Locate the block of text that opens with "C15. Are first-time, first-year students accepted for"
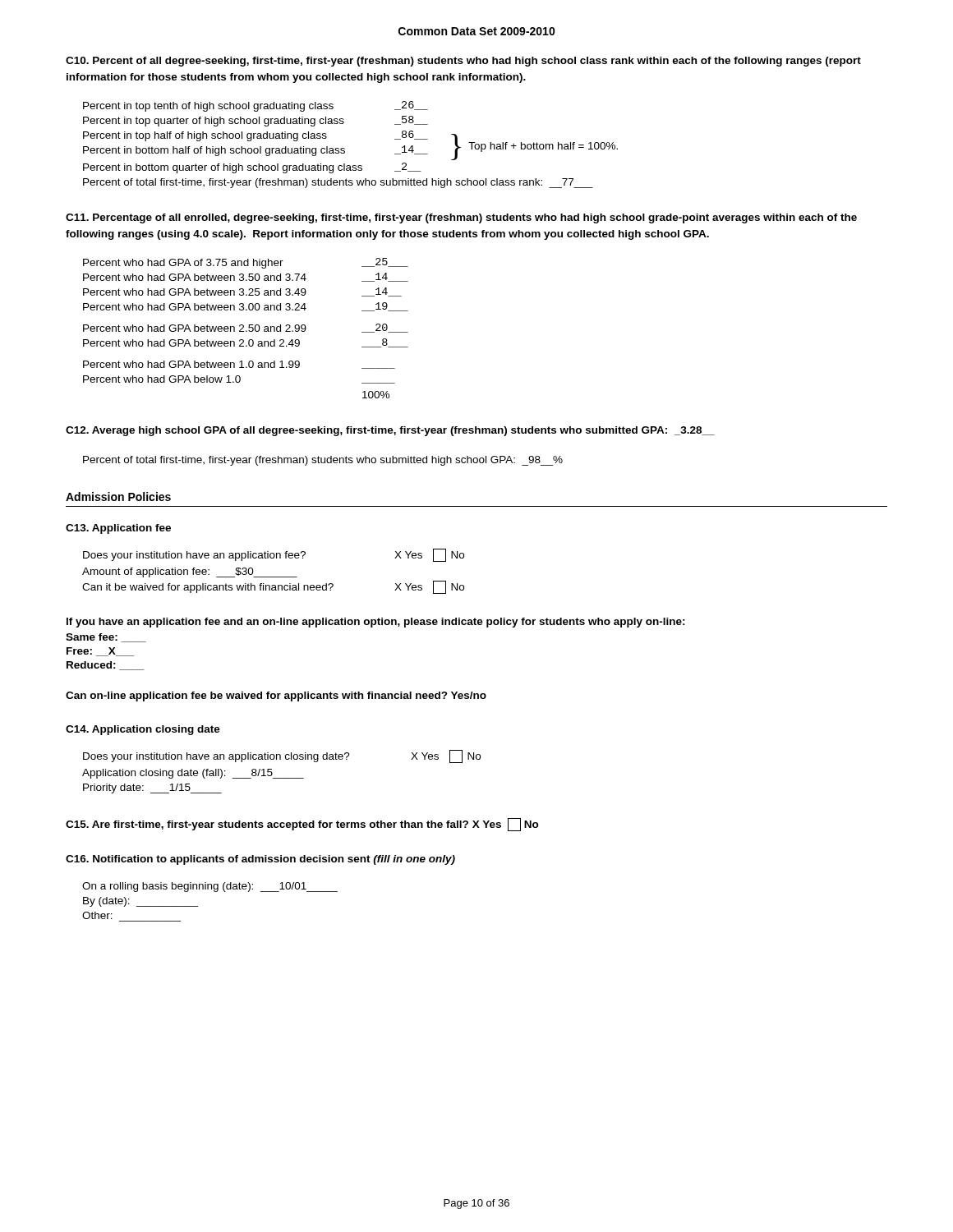 click(x=476, y=825)
